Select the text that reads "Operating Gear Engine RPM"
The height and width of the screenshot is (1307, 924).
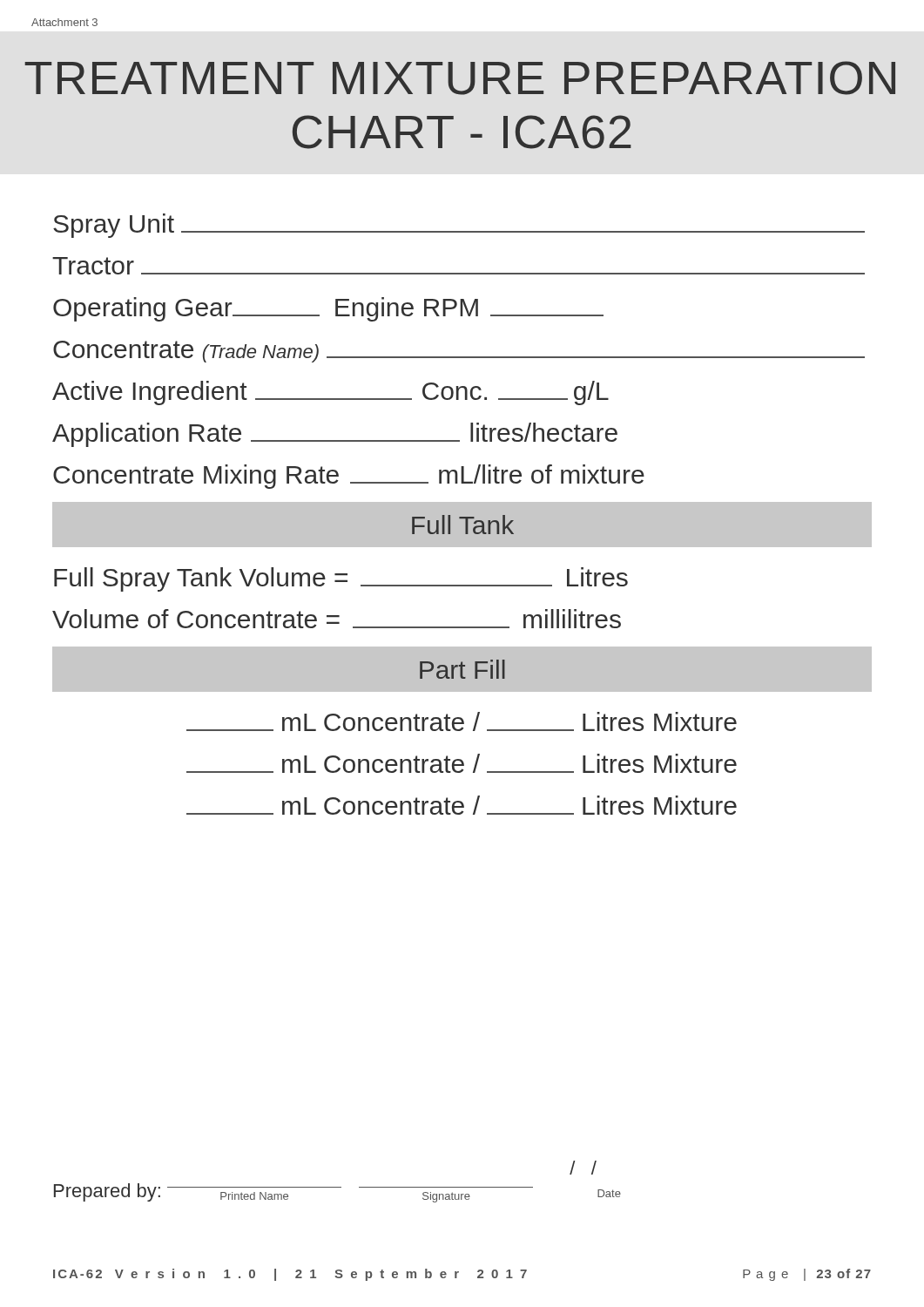point(328,308)
